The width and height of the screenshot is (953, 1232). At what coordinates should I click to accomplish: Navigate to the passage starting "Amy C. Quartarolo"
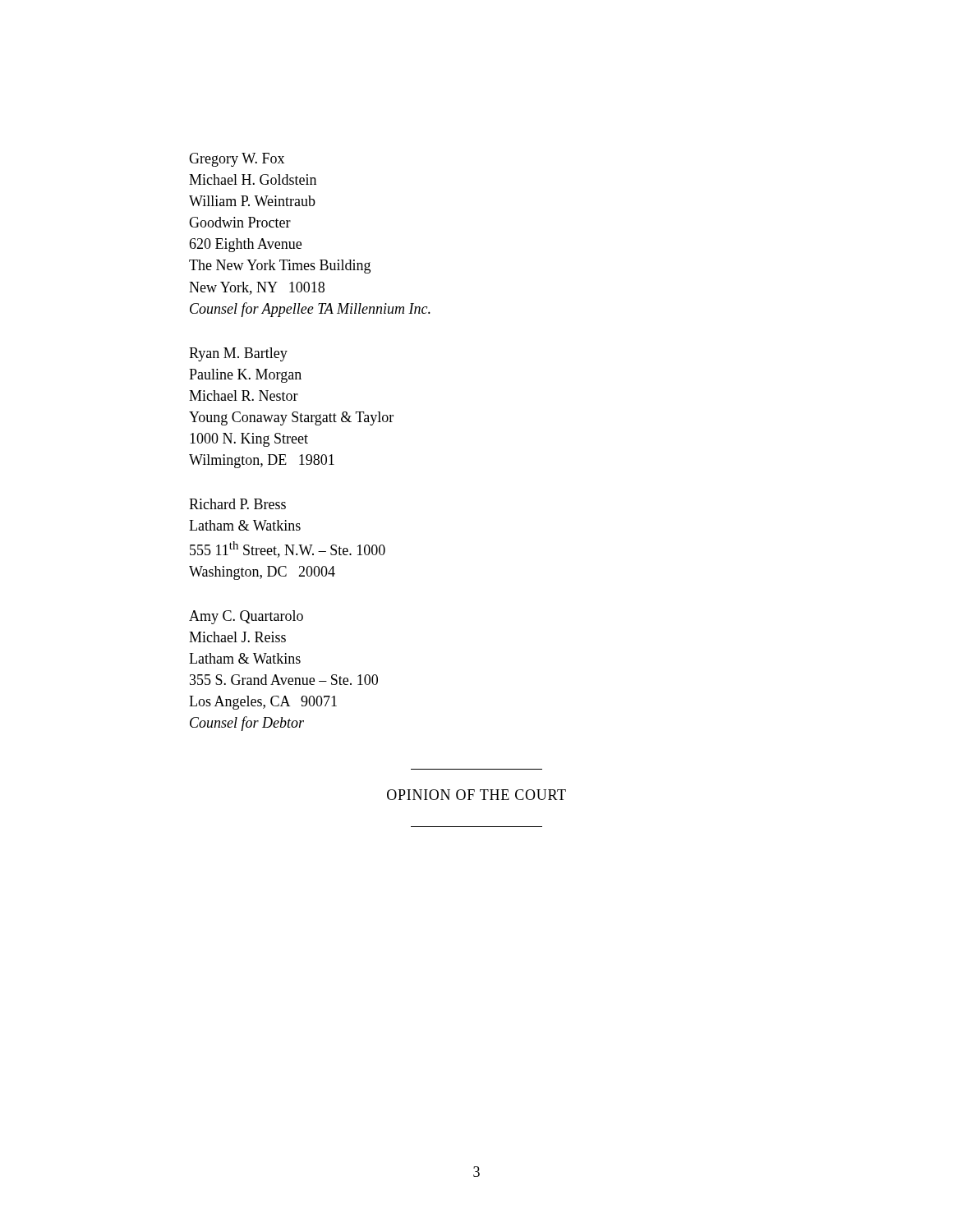click(246, 617)
